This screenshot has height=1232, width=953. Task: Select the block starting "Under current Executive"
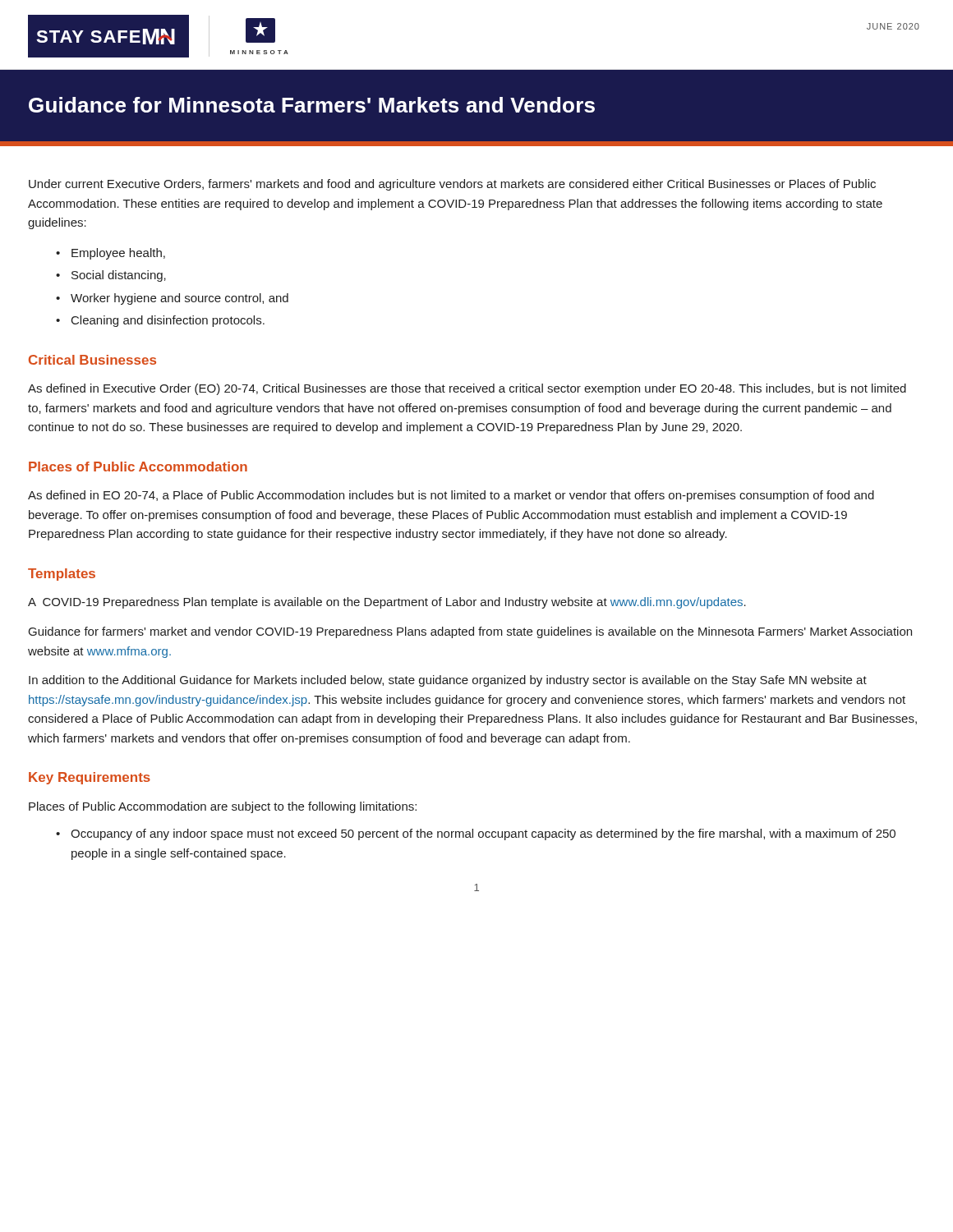pos(455,203)
